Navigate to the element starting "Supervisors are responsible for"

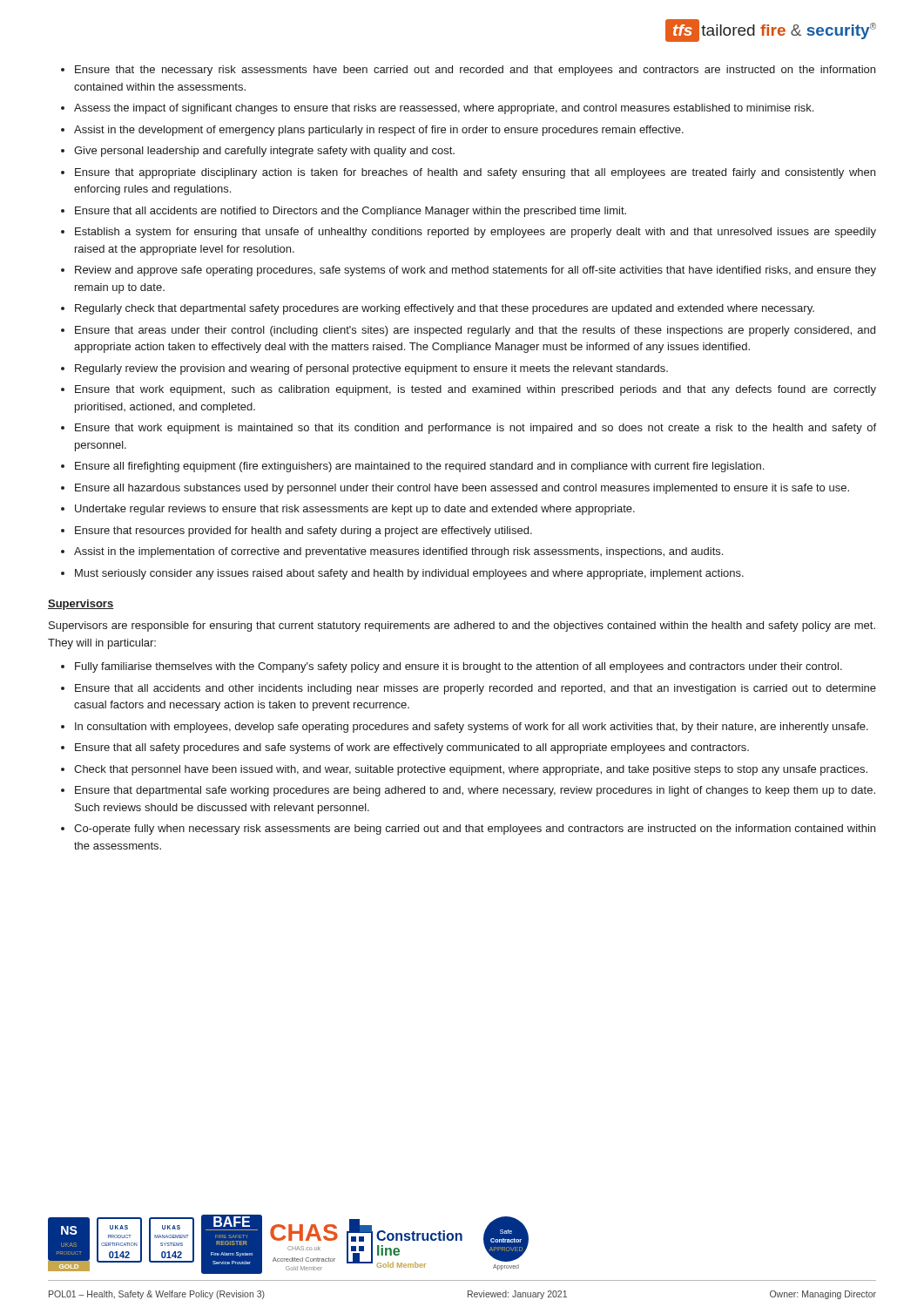tap(462, 634)
